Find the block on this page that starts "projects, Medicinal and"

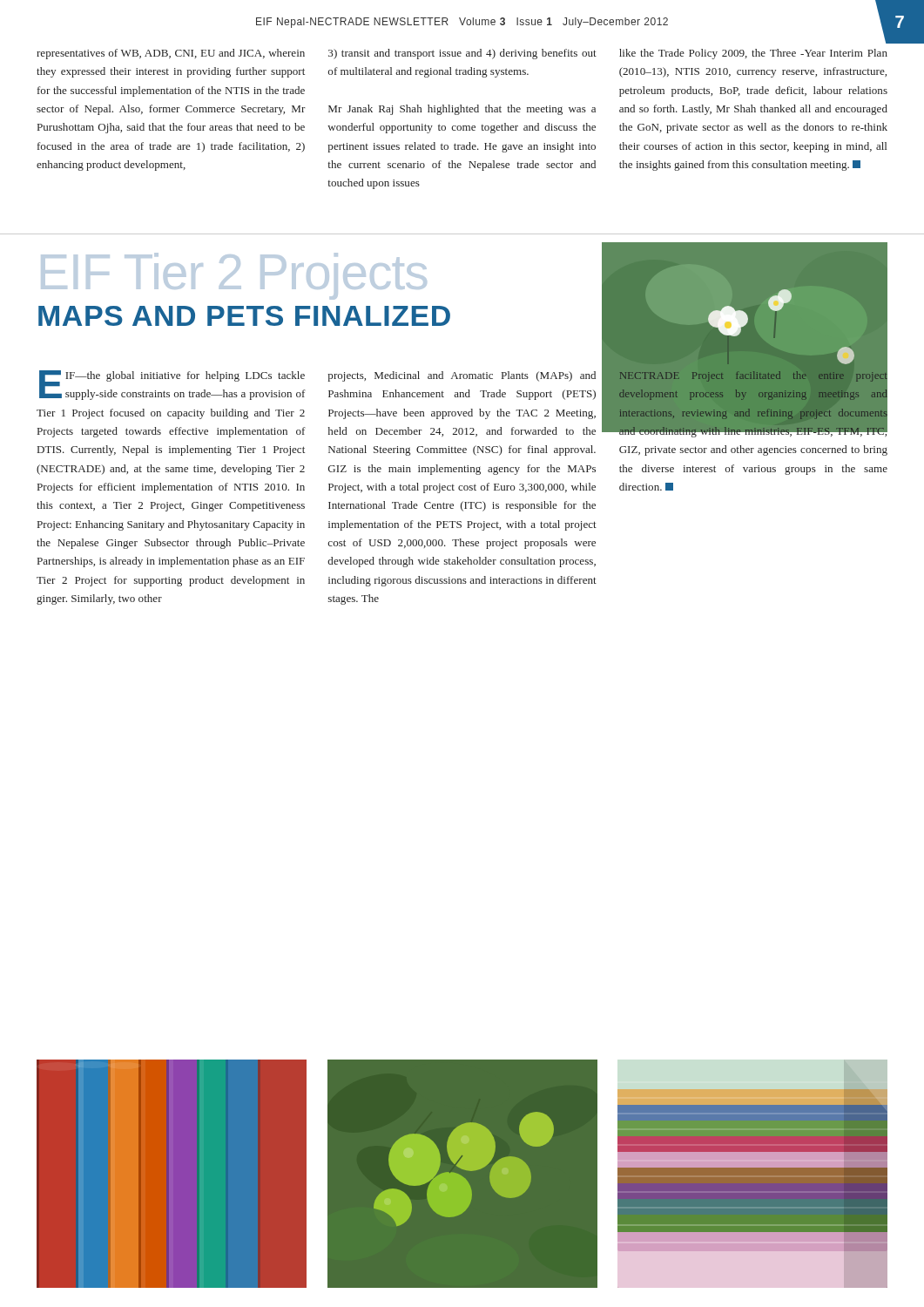pyautogui.click(x=462, y=487)
